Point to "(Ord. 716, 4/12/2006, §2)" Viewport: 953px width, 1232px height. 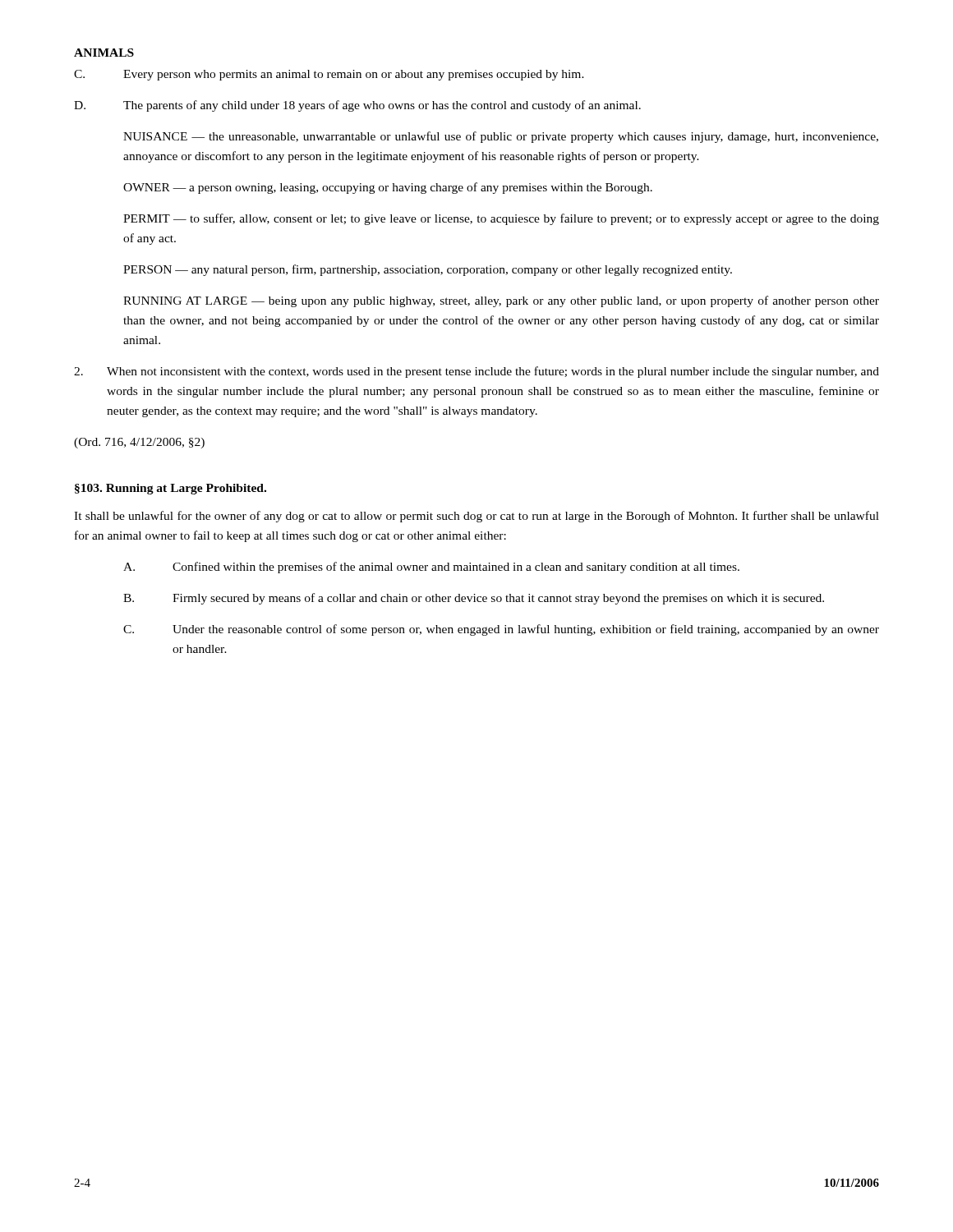click(x=139, y=442)
